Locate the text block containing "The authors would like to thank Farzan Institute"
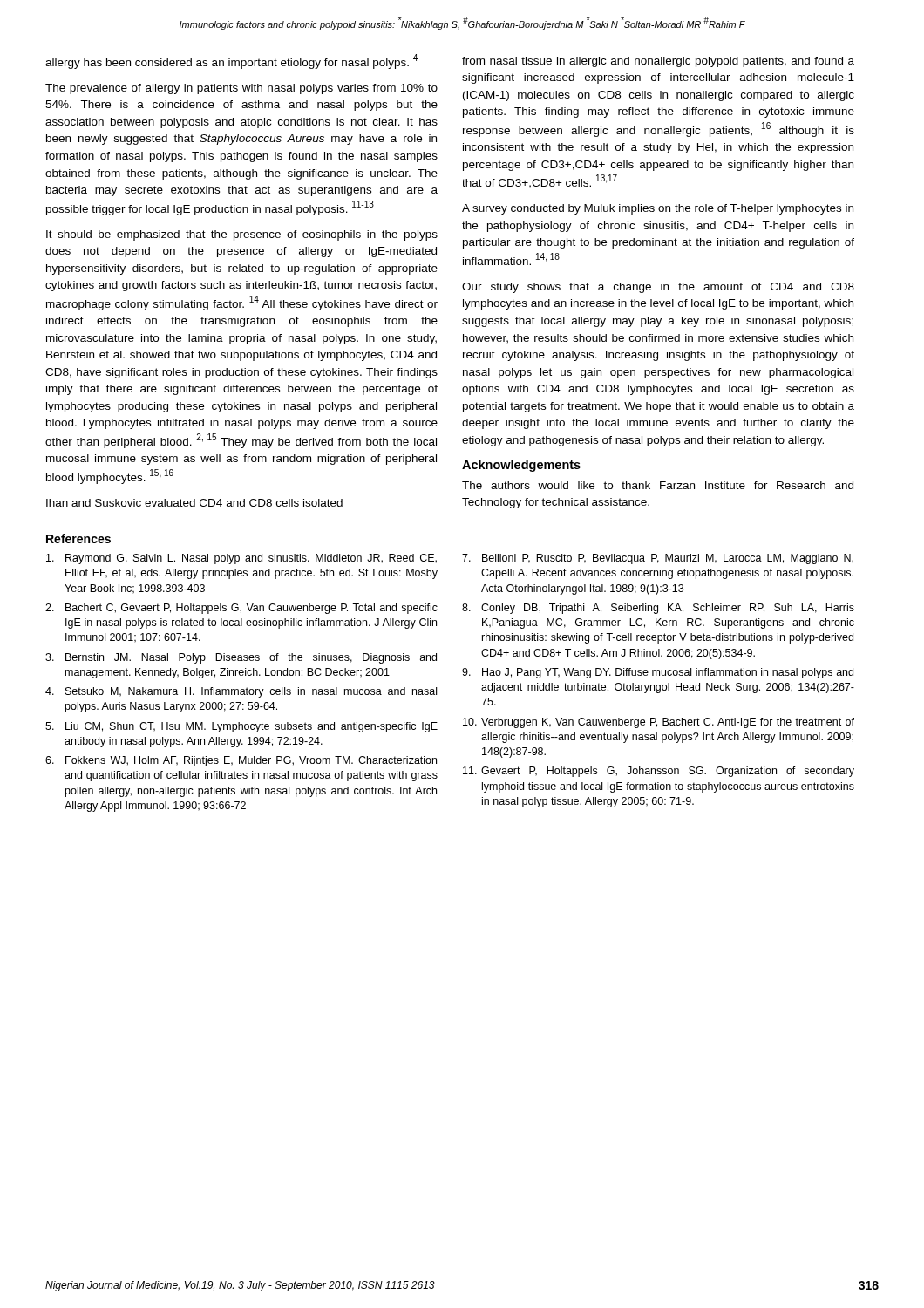The width and height of the screenshot is (924, 1308). (658, 494)
